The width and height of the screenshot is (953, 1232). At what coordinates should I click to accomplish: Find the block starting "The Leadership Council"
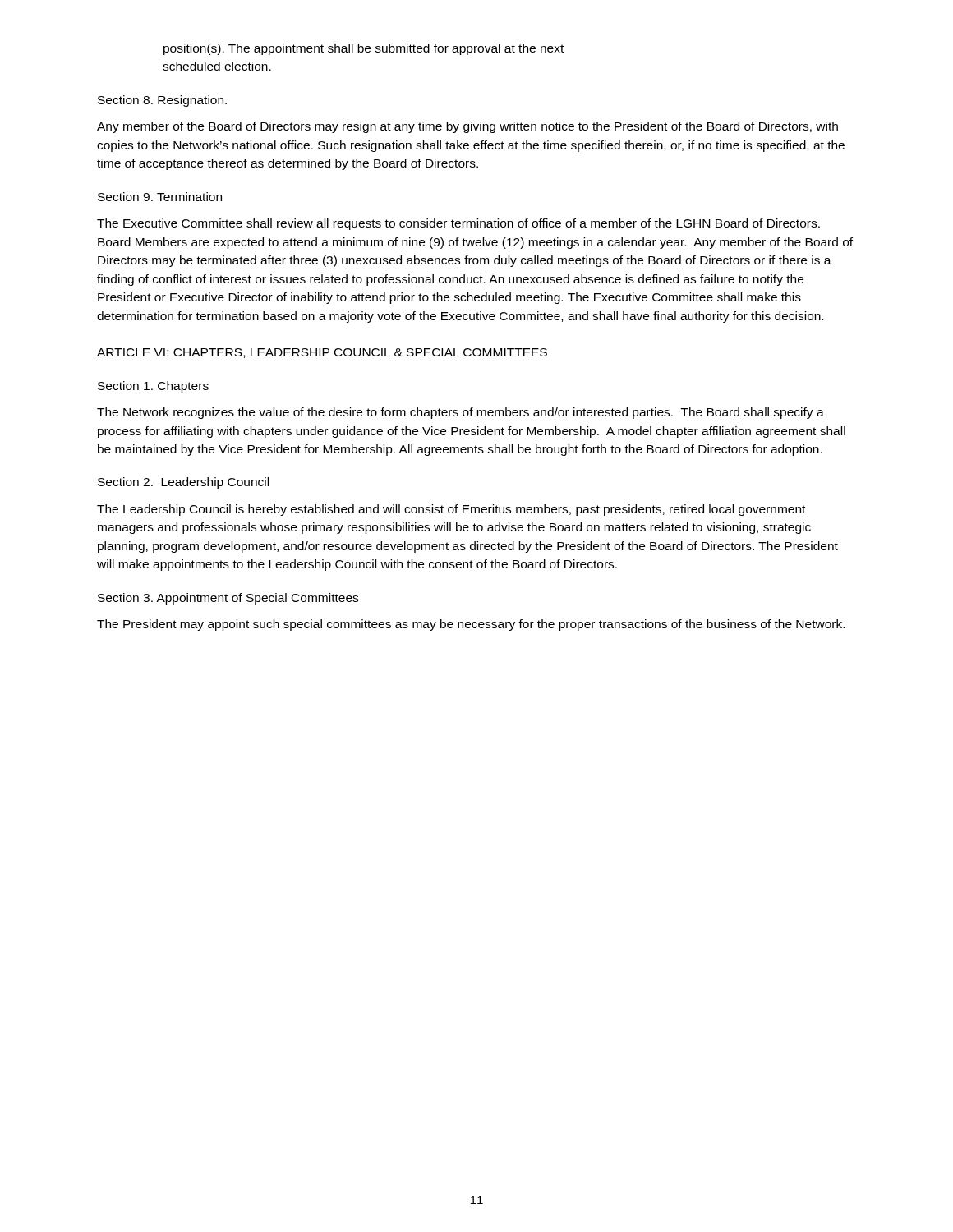[467, 536]
